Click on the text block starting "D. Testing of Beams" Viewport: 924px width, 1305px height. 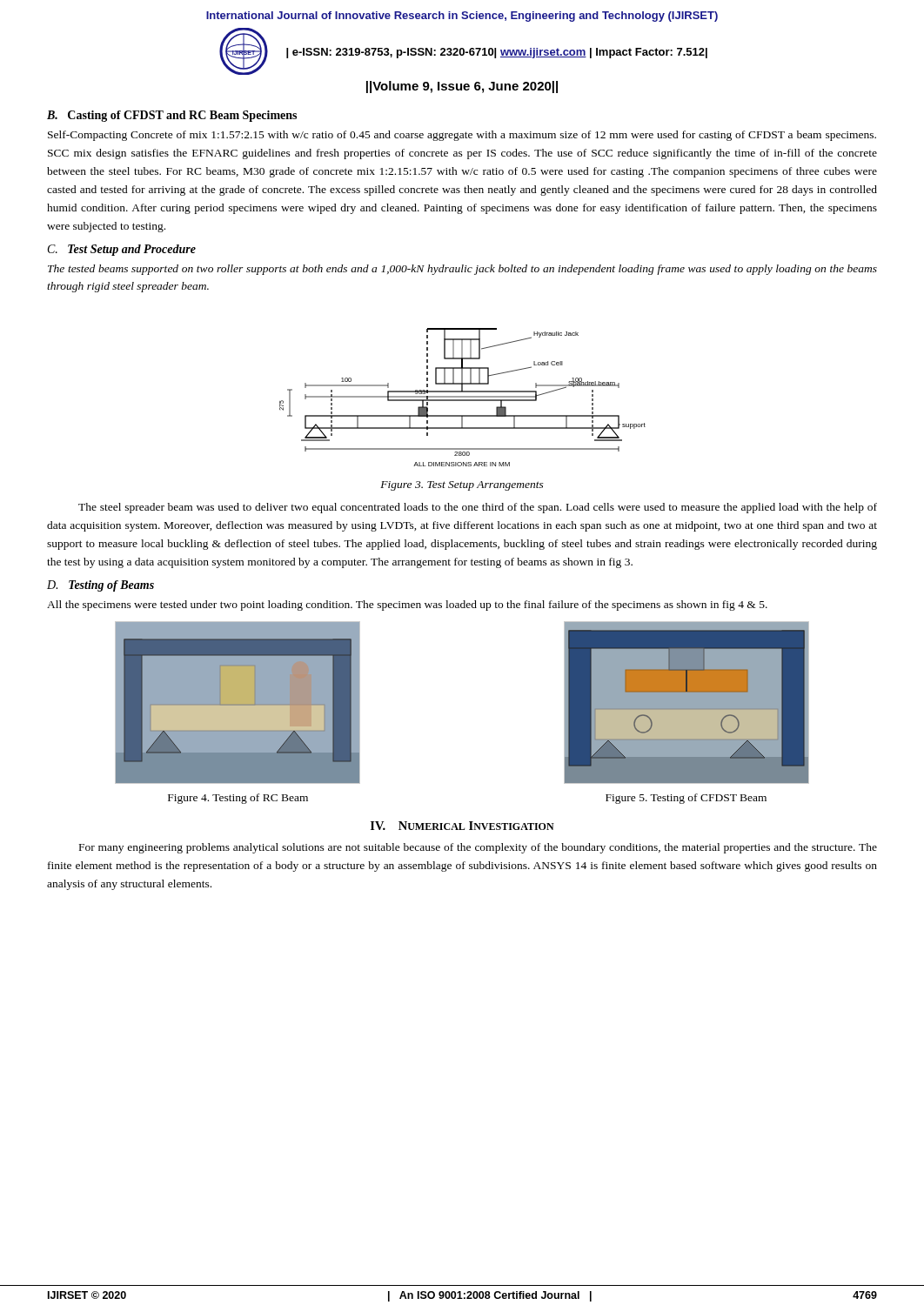tap(101, 585)
